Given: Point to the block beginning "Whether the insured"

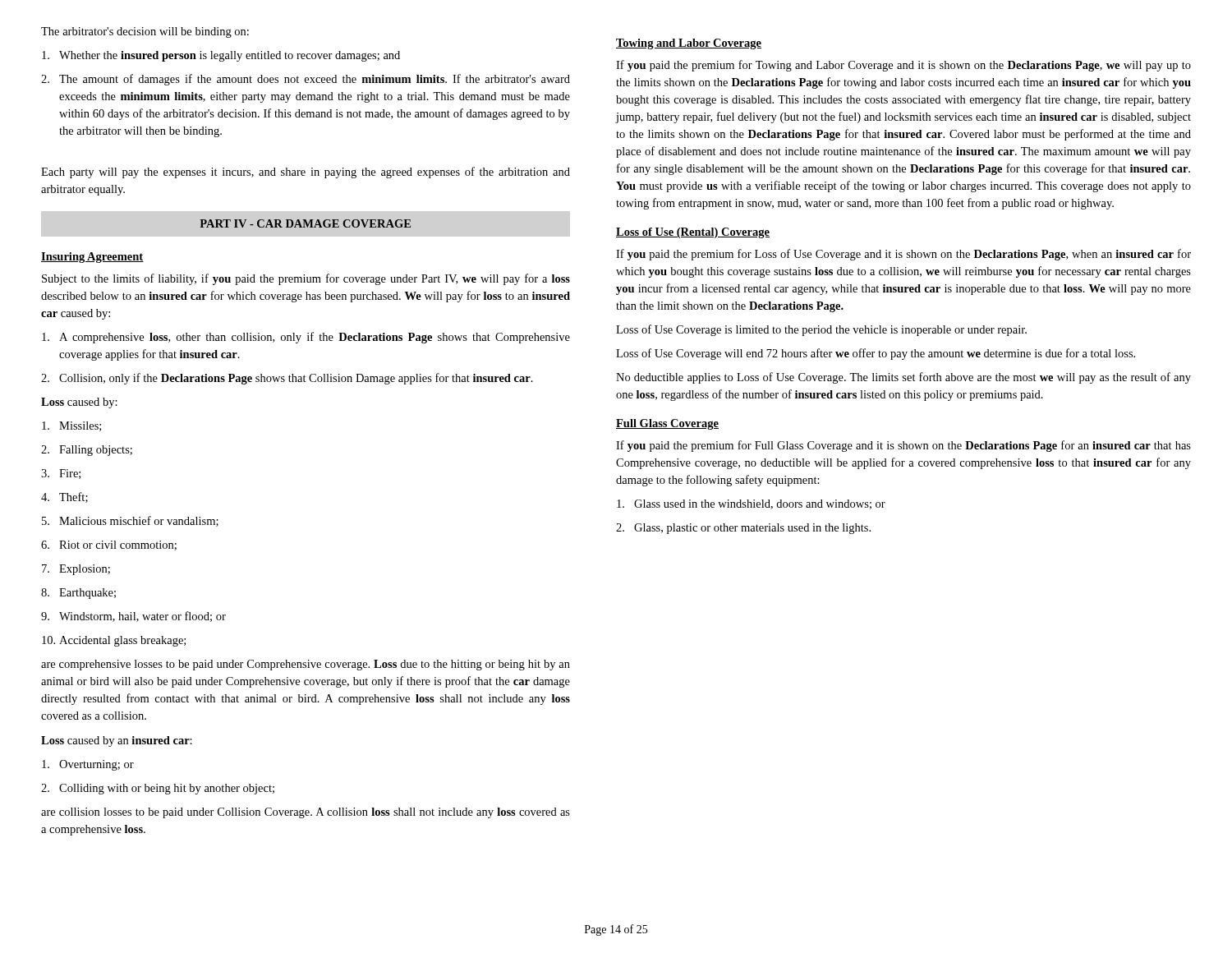Looking at the screenshot, I should coord(306,56).
